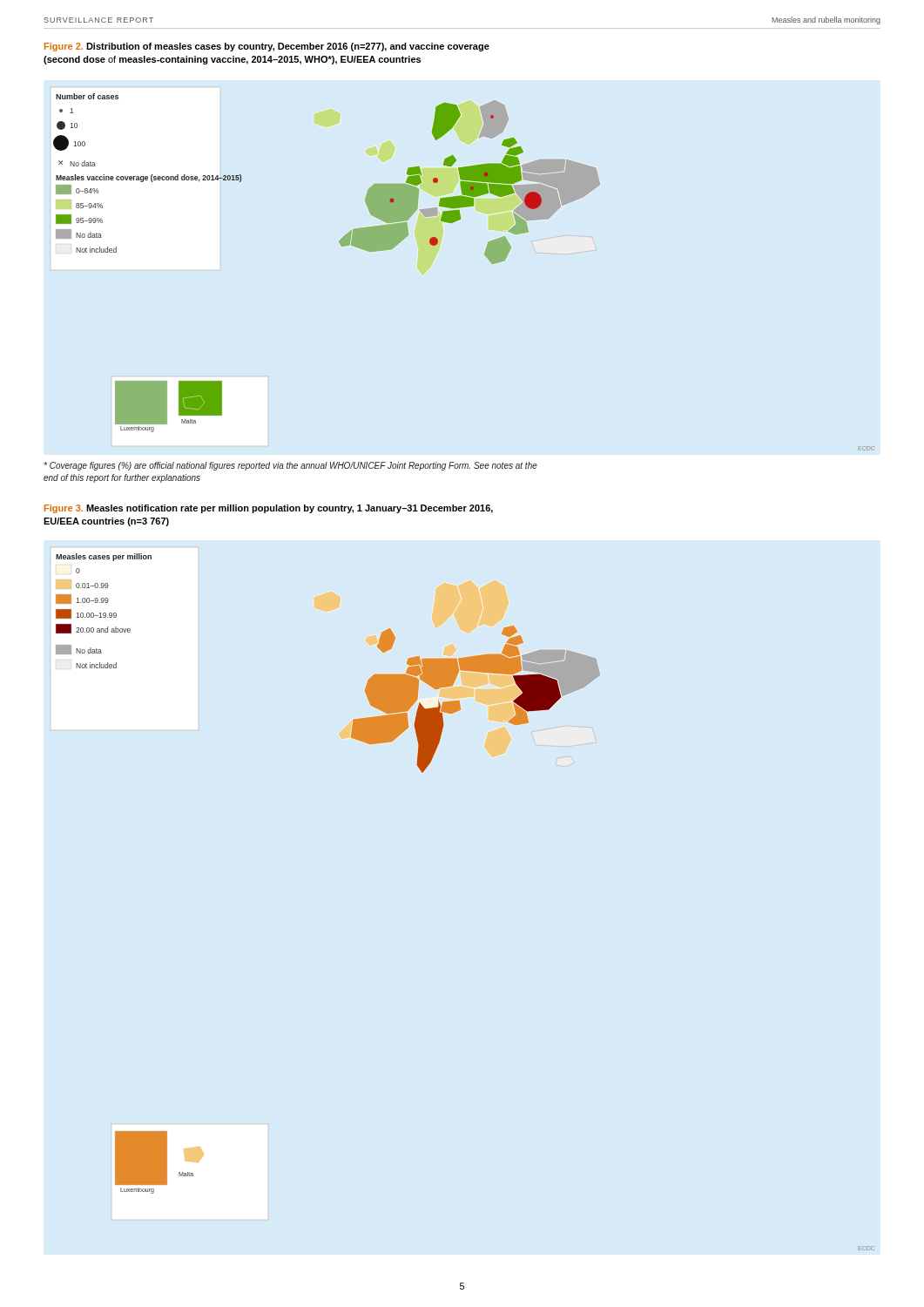Click on the text starting "Coverage figures (%) are official national figures"
This screenshot has height=1307, width=924.
(290, 472)
